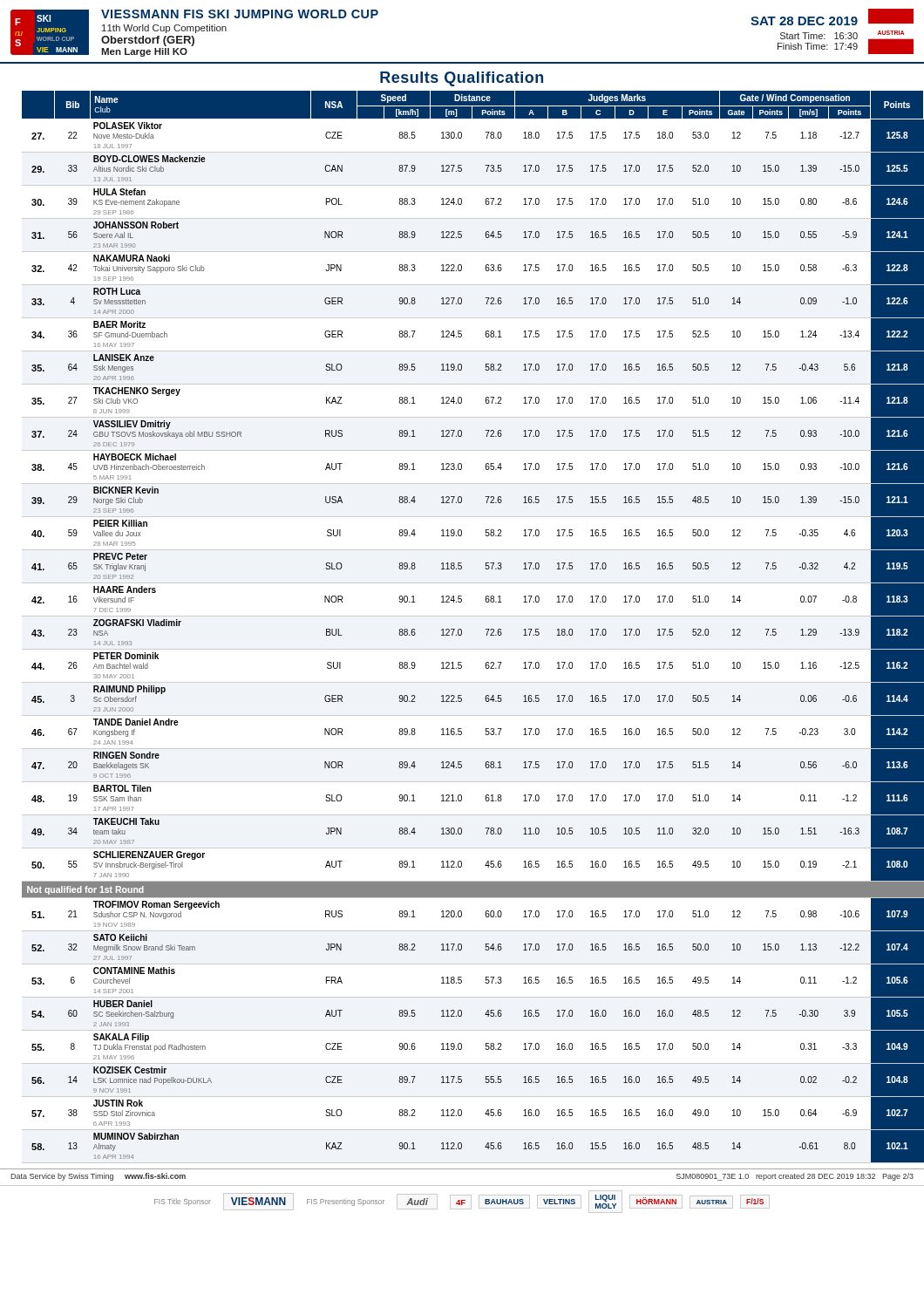Click the table
This screenshot has height=1308, width=924.
coord(462,627)
